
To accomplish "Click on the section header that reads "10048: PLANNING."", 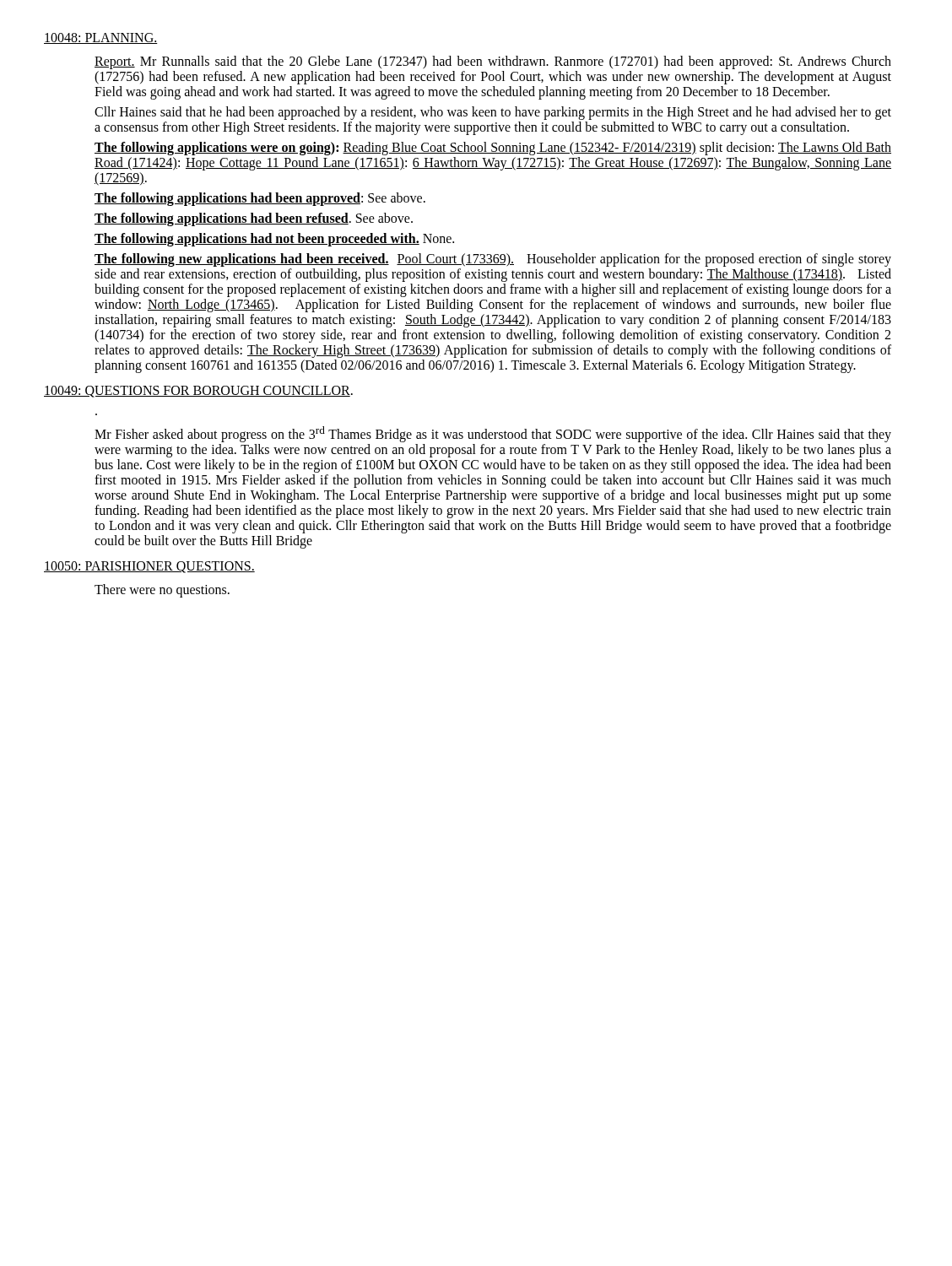I will pos(101,38).
